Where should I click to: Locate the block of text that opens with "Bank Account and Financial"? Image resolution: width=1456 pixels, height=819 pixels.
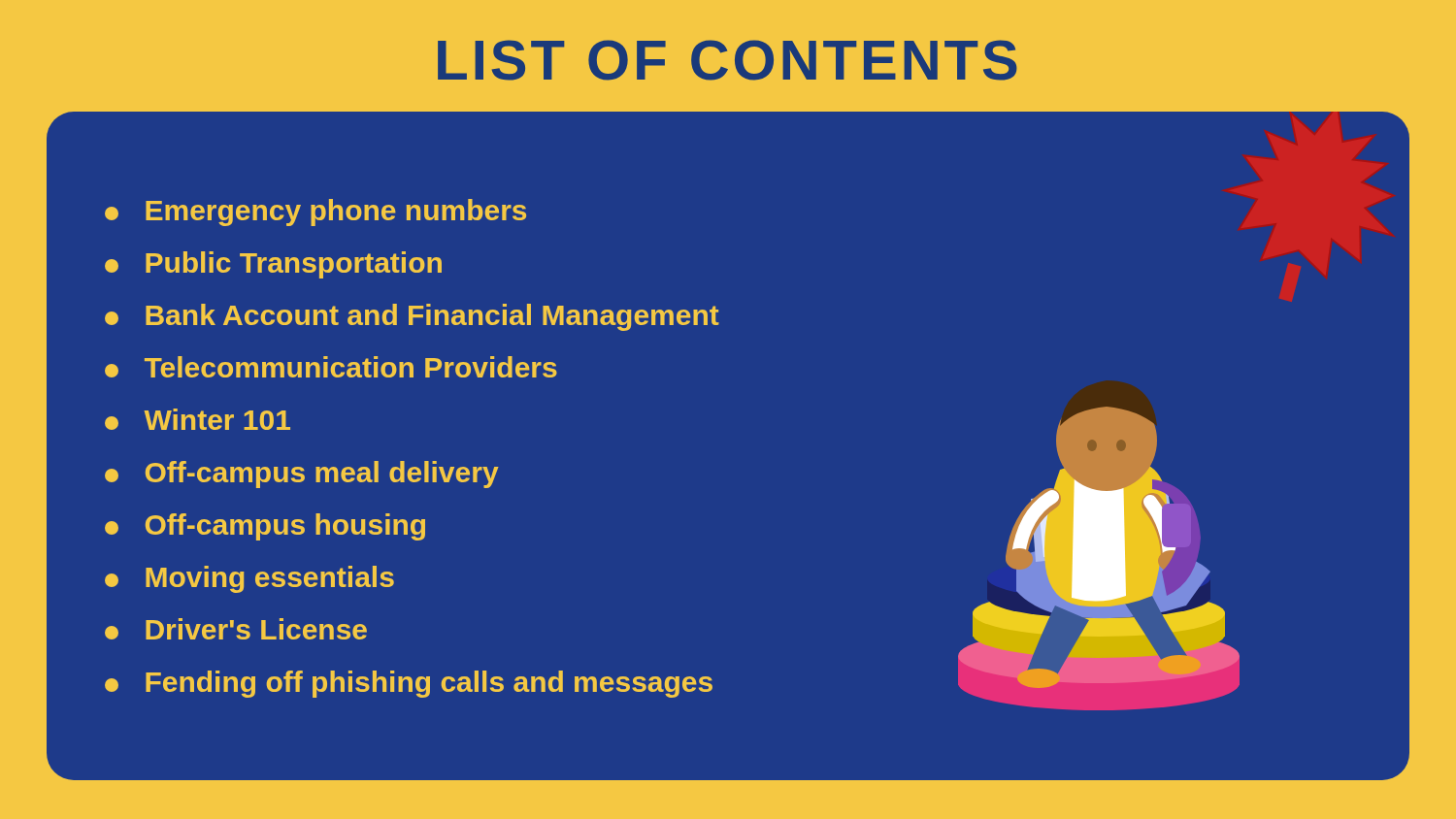tap(412, 314)
